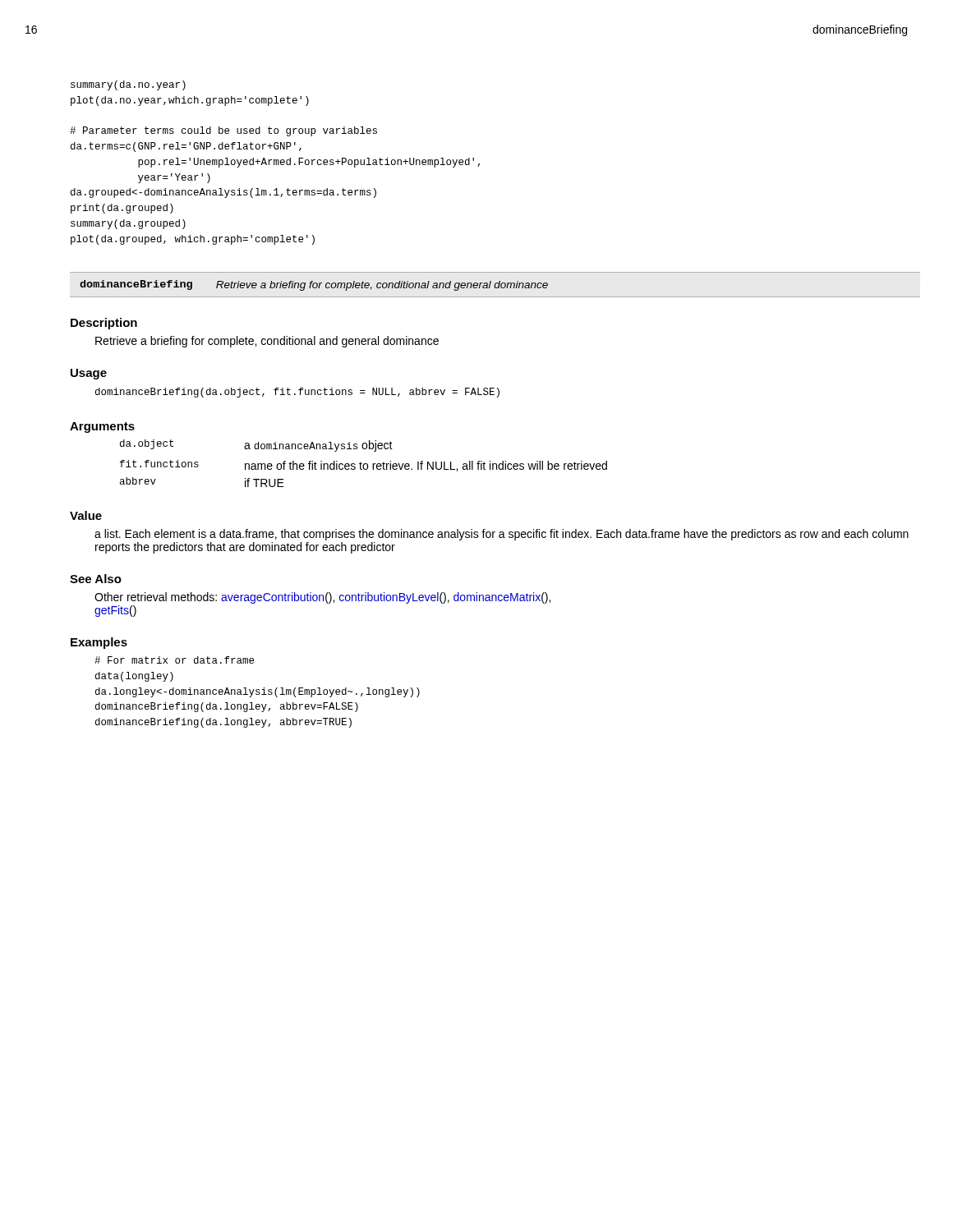The height and width of the screenshot is (1232, 953).
Task: Where does it say "Other retrieval methods: averageContribution(), contributionByLevel(), dominanceMatrix(), getFits()"?
Action: pyautogui.click(x=323, y=604)
